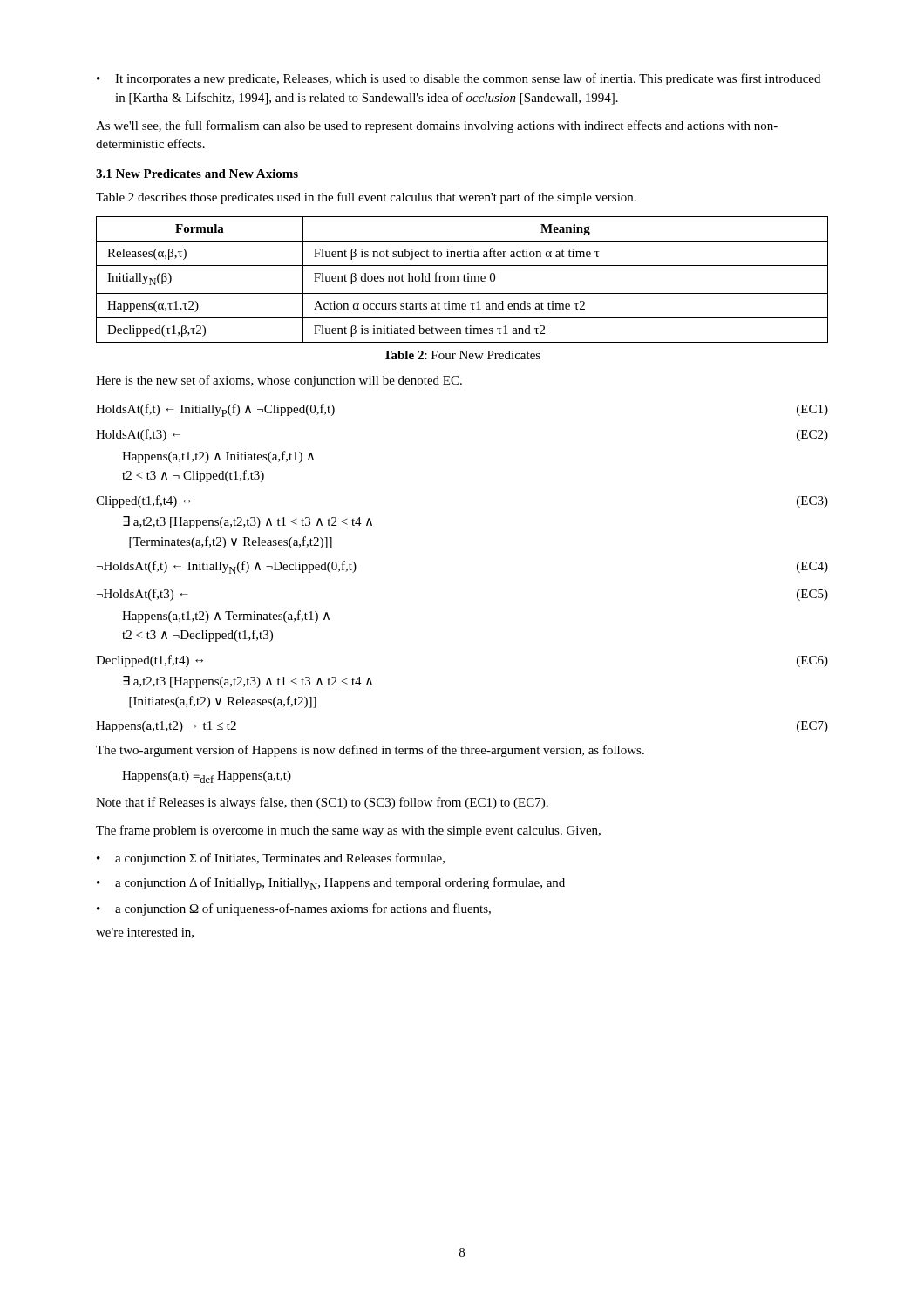Where is the passage that starts "Note that if Releases is always false, then"?
Screen dimensions: 1308x924
462,803
